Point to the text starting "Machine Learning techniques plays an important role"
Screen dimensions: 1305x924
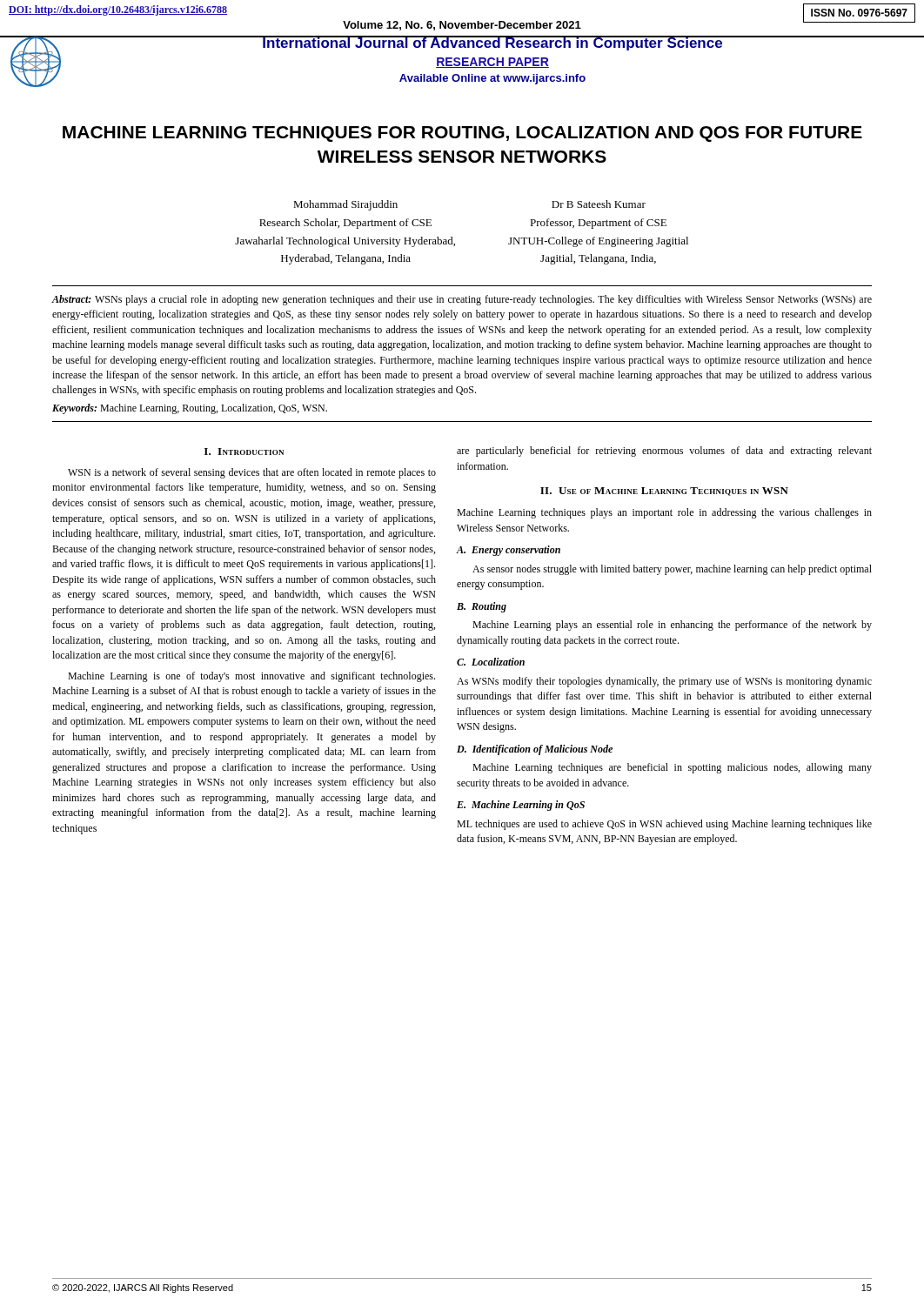pyautogui.click(x=664, y=521)
